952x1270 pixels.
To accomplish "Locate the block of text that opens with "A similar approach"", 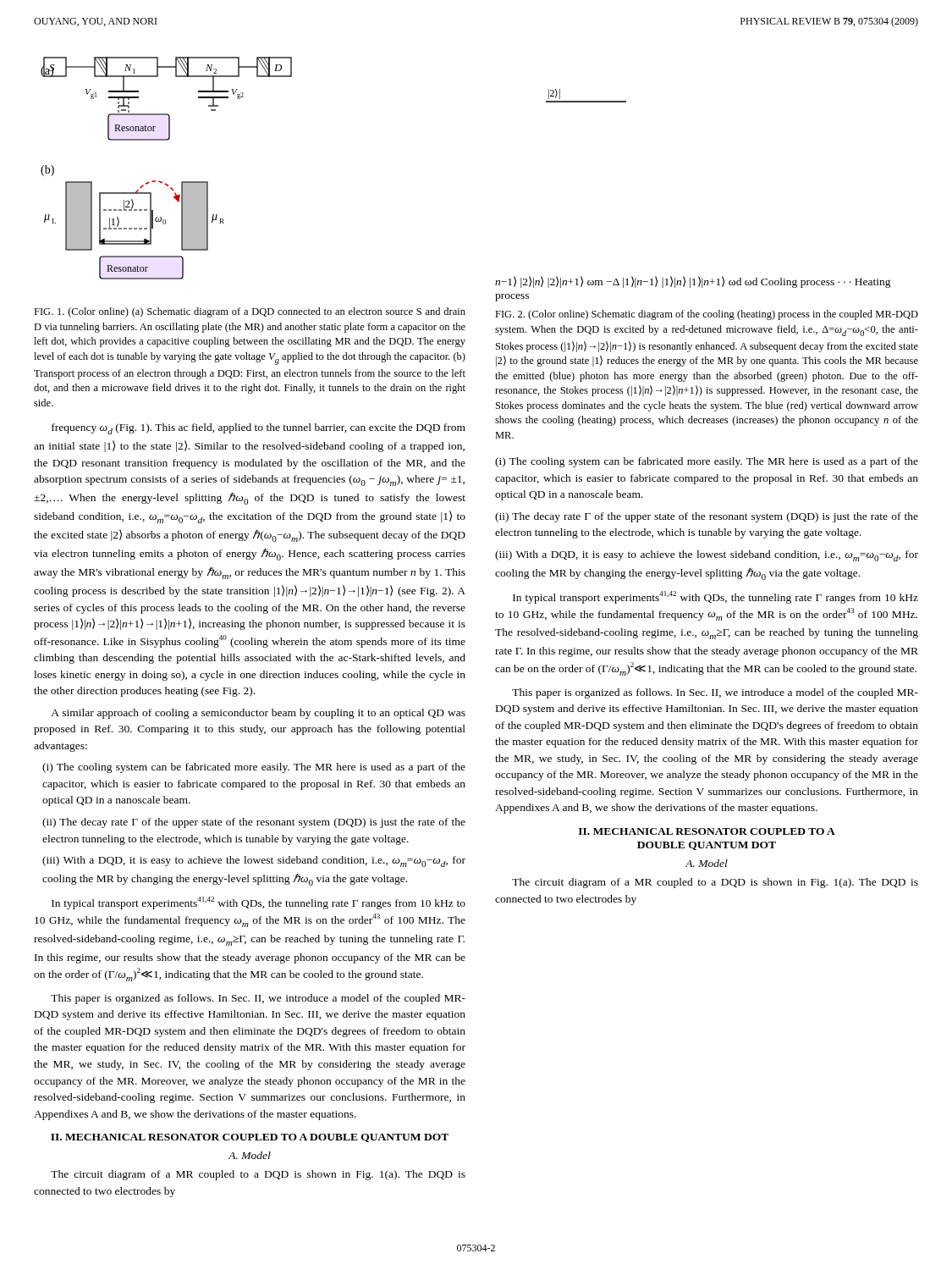I will [x=250, y=729].
